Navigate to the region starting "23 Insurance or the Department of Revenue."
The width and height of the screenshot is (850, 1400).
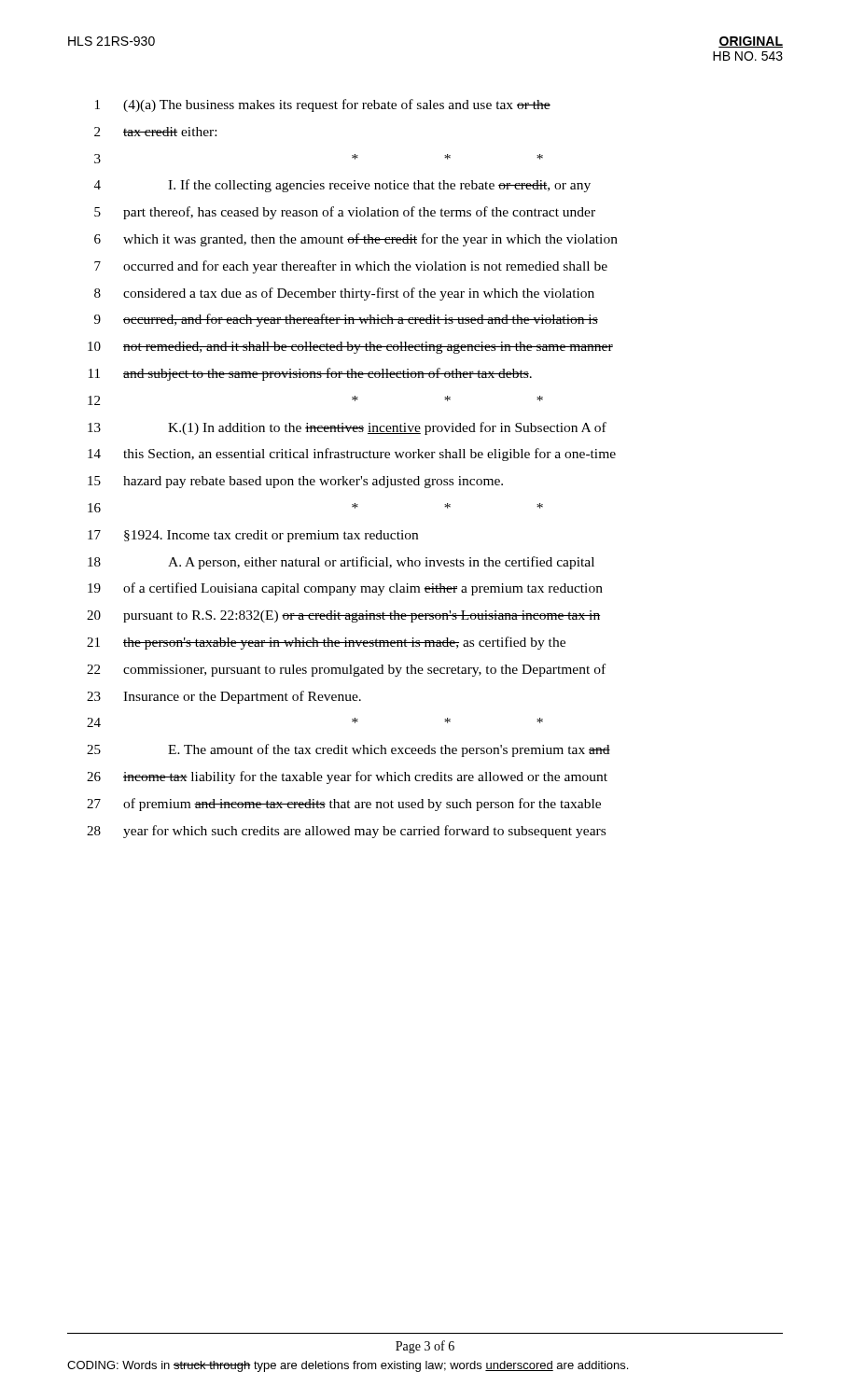224,697
